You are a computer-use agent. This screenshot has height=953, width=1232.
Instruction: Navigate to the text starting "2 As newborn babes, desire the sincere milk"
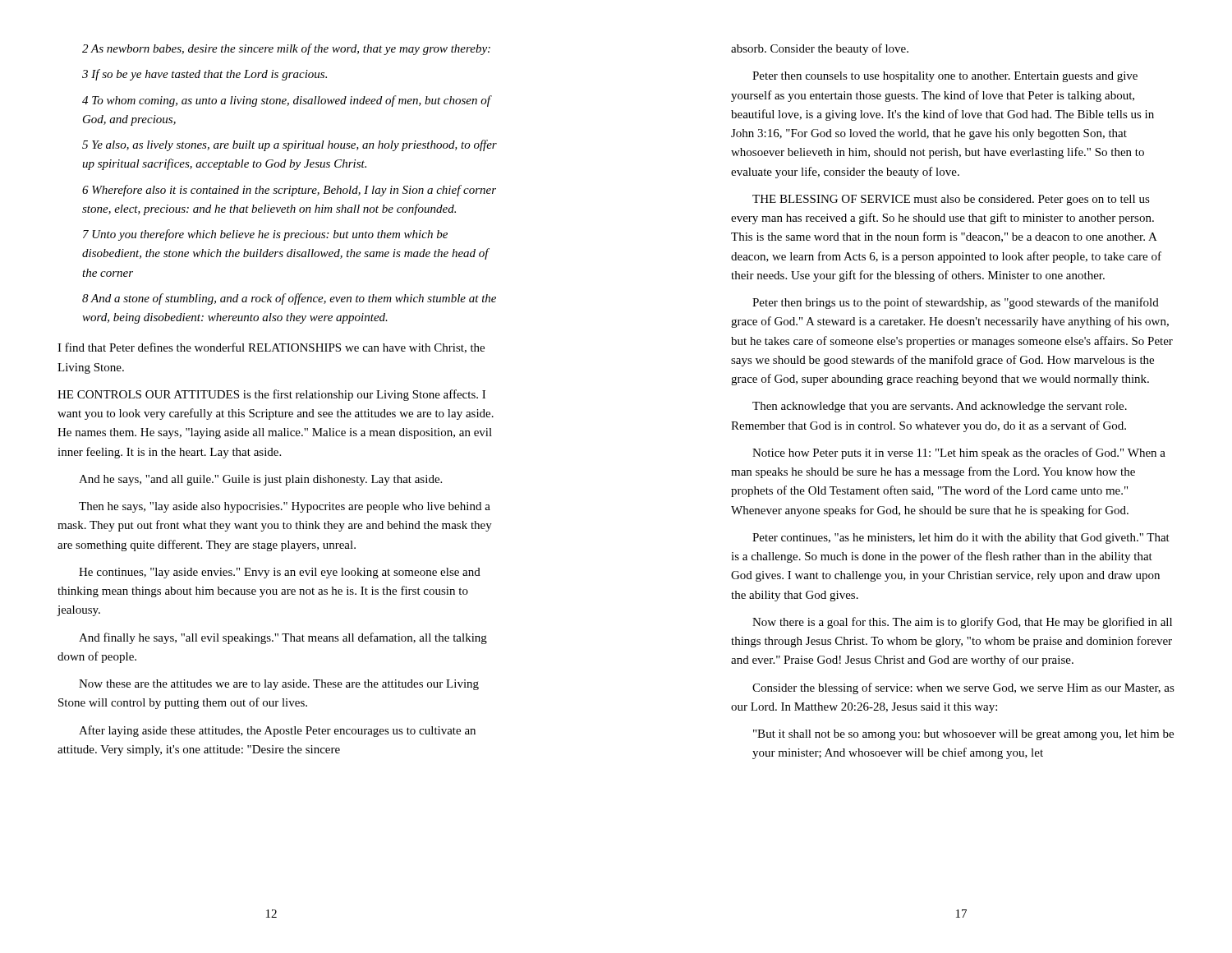coord(287,49)
